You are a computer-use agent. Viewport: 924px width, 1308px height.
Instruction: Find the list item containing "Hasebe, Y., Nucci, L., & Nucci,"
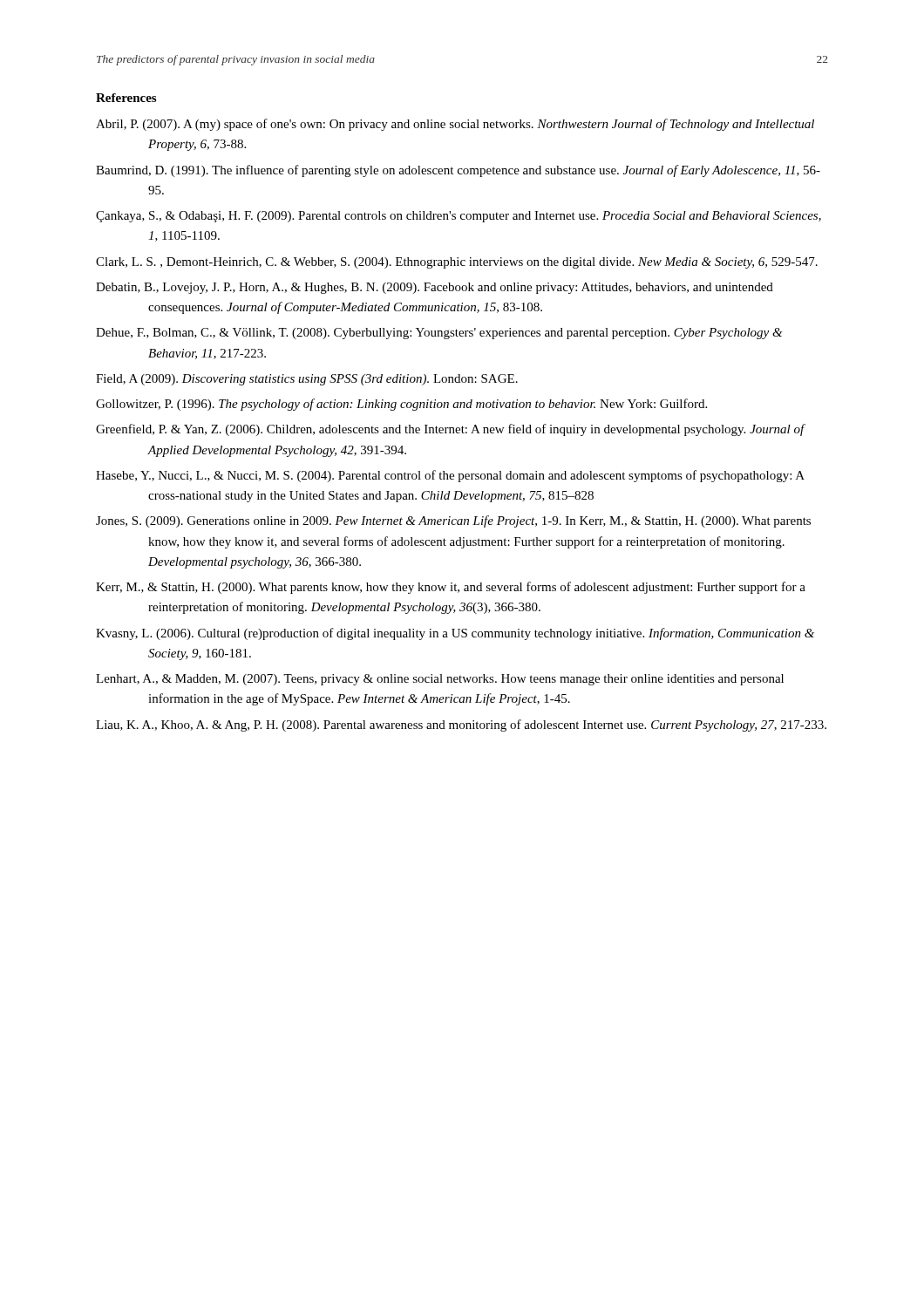[450, 485]
